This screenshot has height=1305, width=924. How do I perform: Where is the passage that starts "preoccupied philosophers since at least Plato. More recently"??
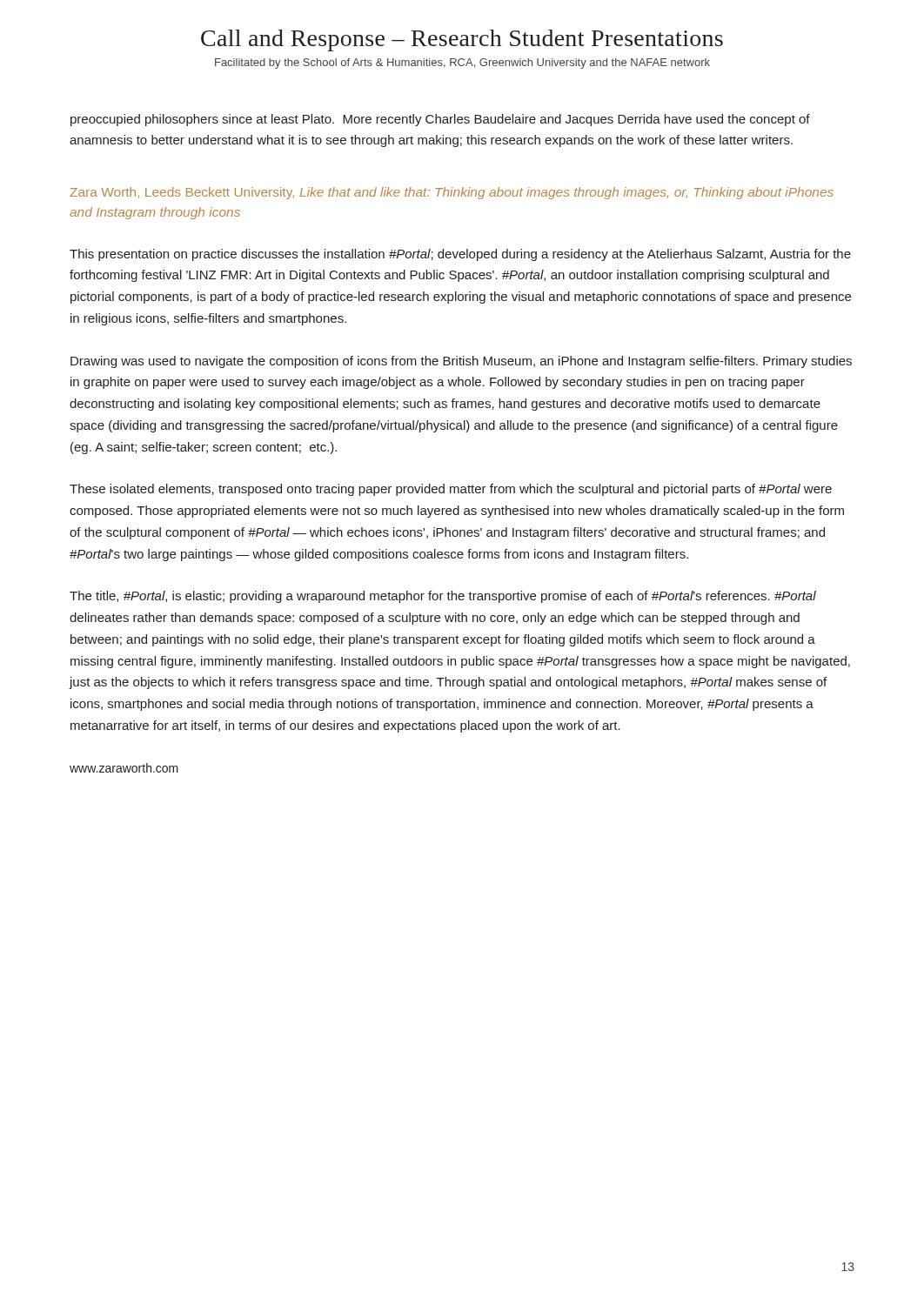click(x=440, y=129)
